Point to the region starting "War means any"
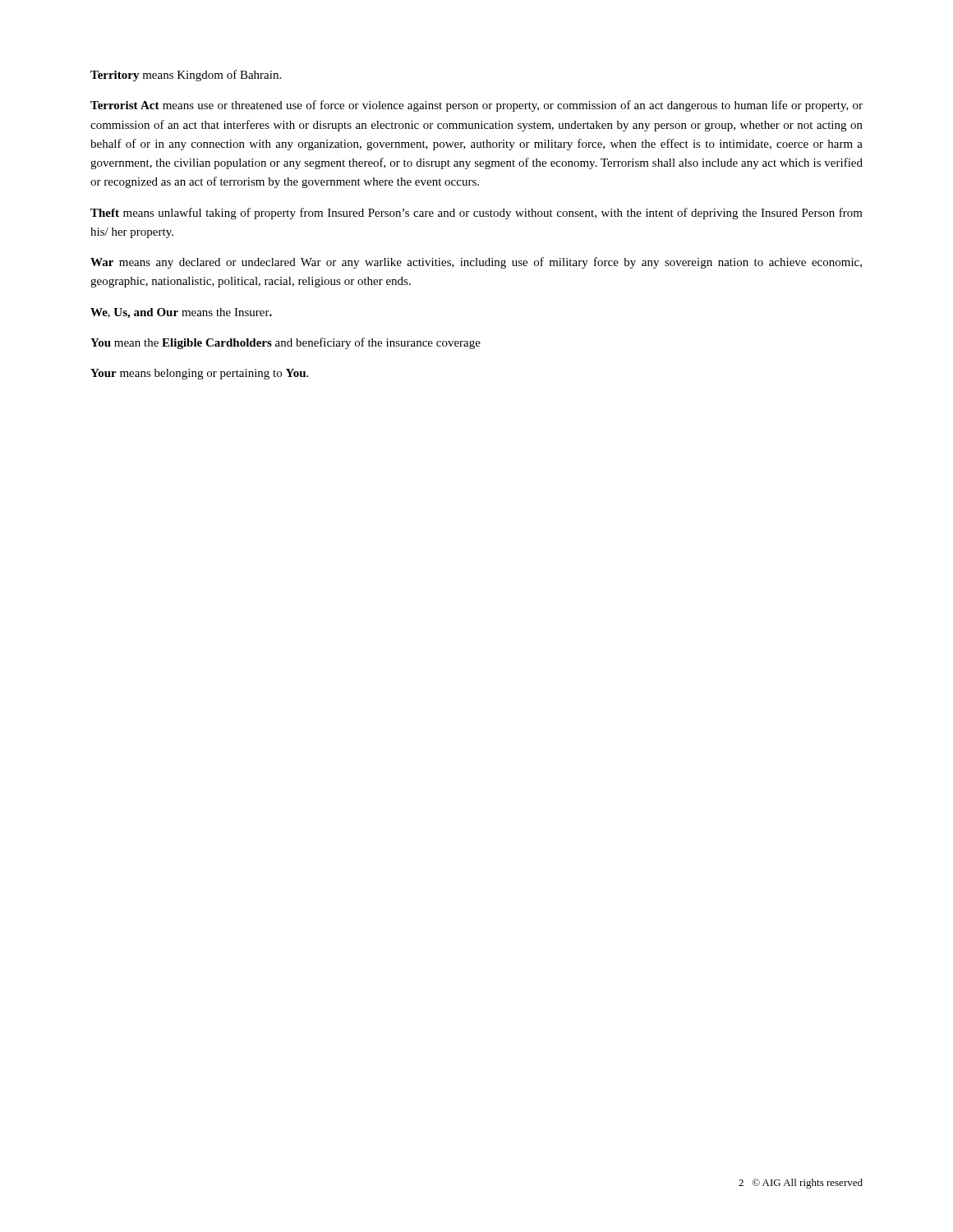This screenshot has width=953, height=1232. click(x=476, y=272)
